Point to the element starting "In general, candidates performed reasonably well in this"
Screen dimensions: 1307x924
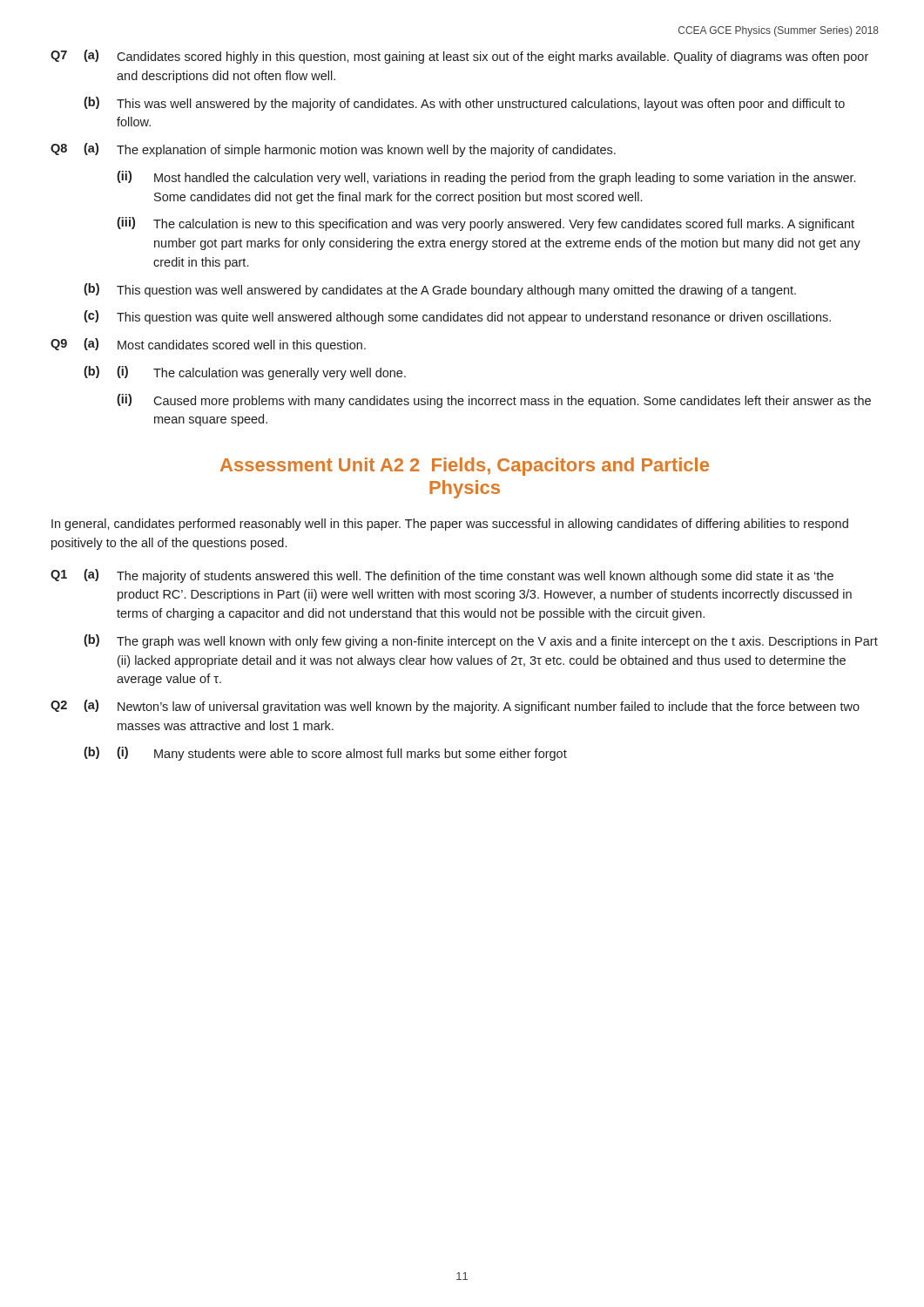pos(465,534)
